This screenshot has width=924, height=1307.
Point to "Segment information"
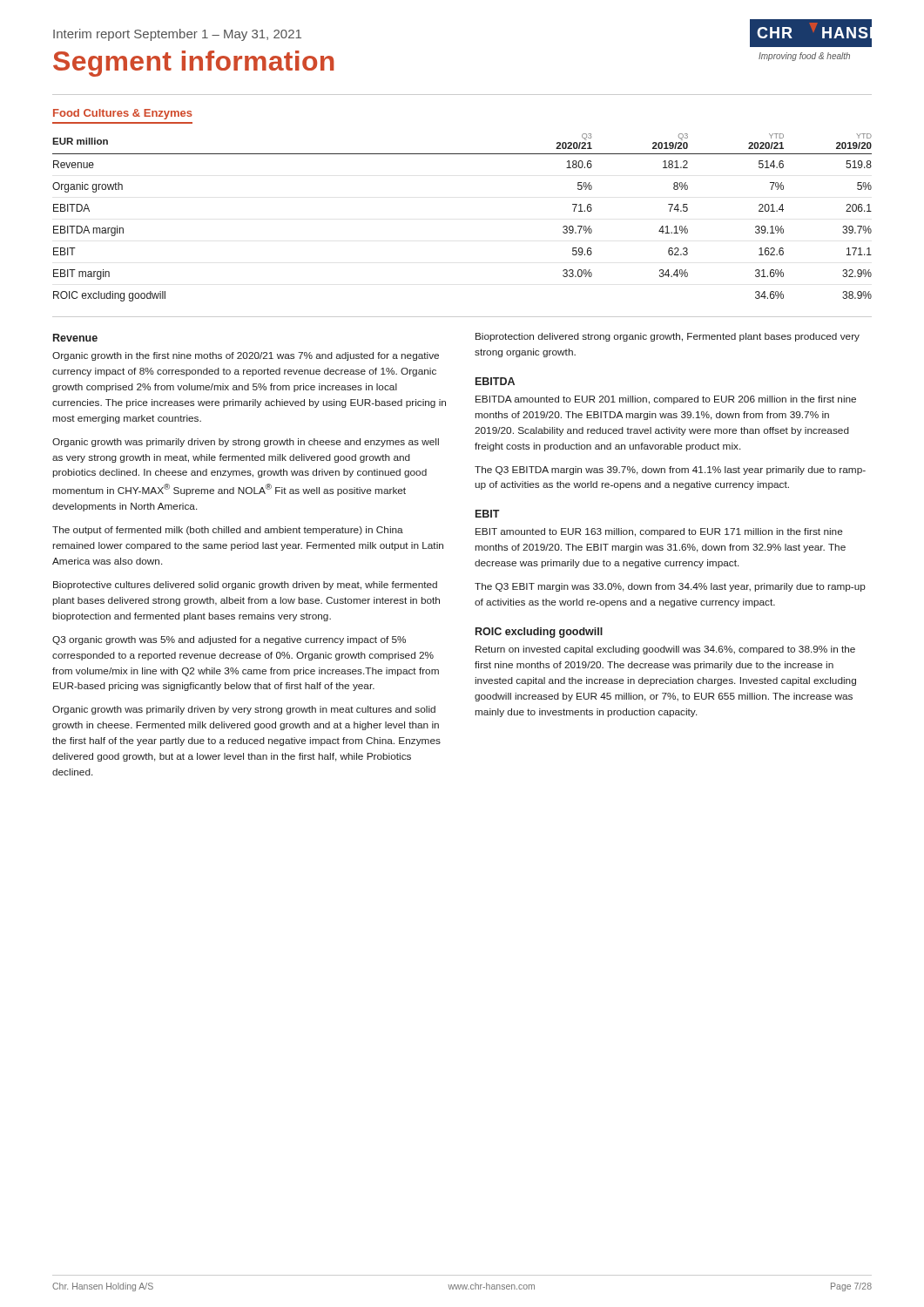pyautogui.click(x=194, y=61)
